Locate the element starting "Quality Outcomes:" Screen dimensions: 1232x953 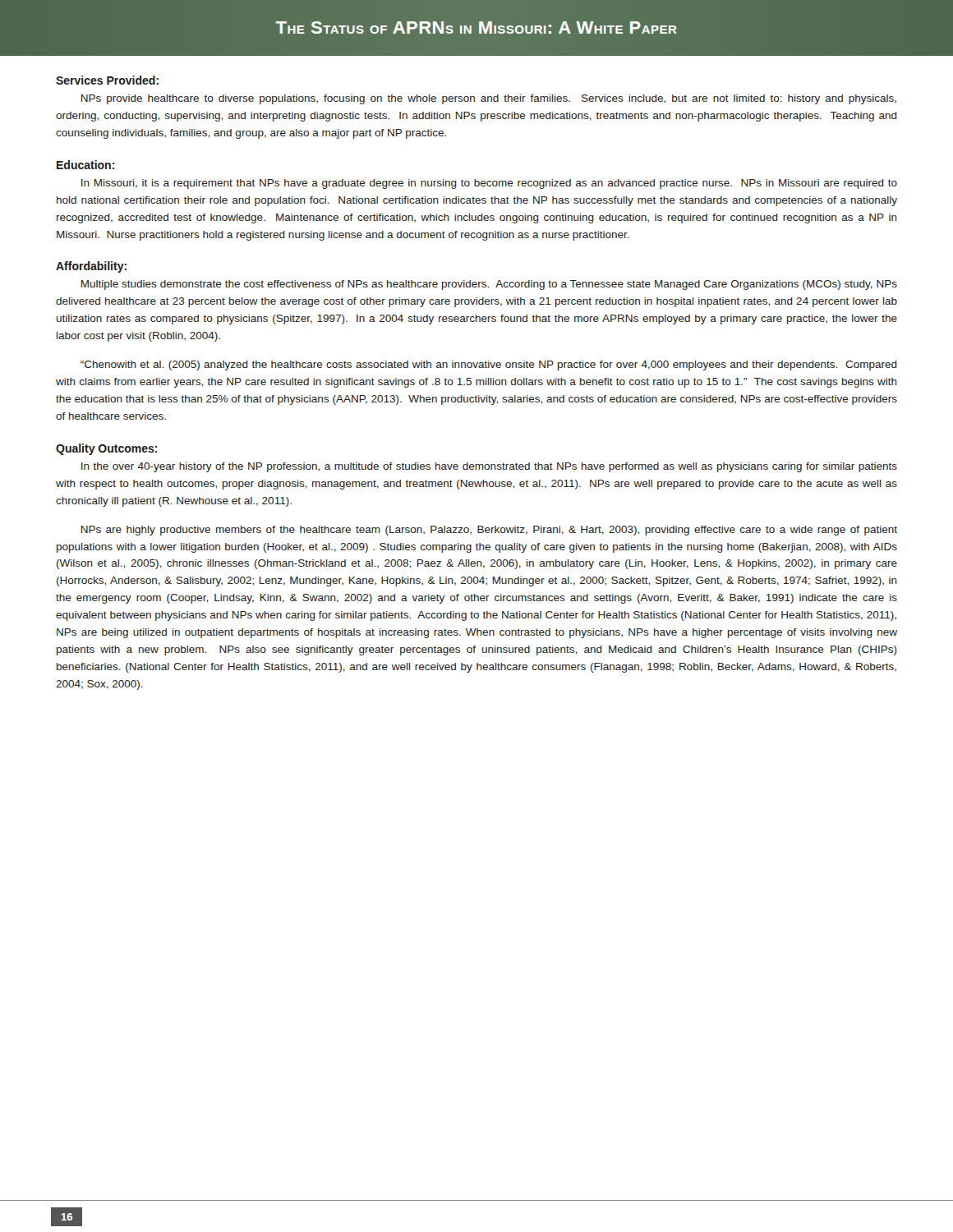[107, 448]
